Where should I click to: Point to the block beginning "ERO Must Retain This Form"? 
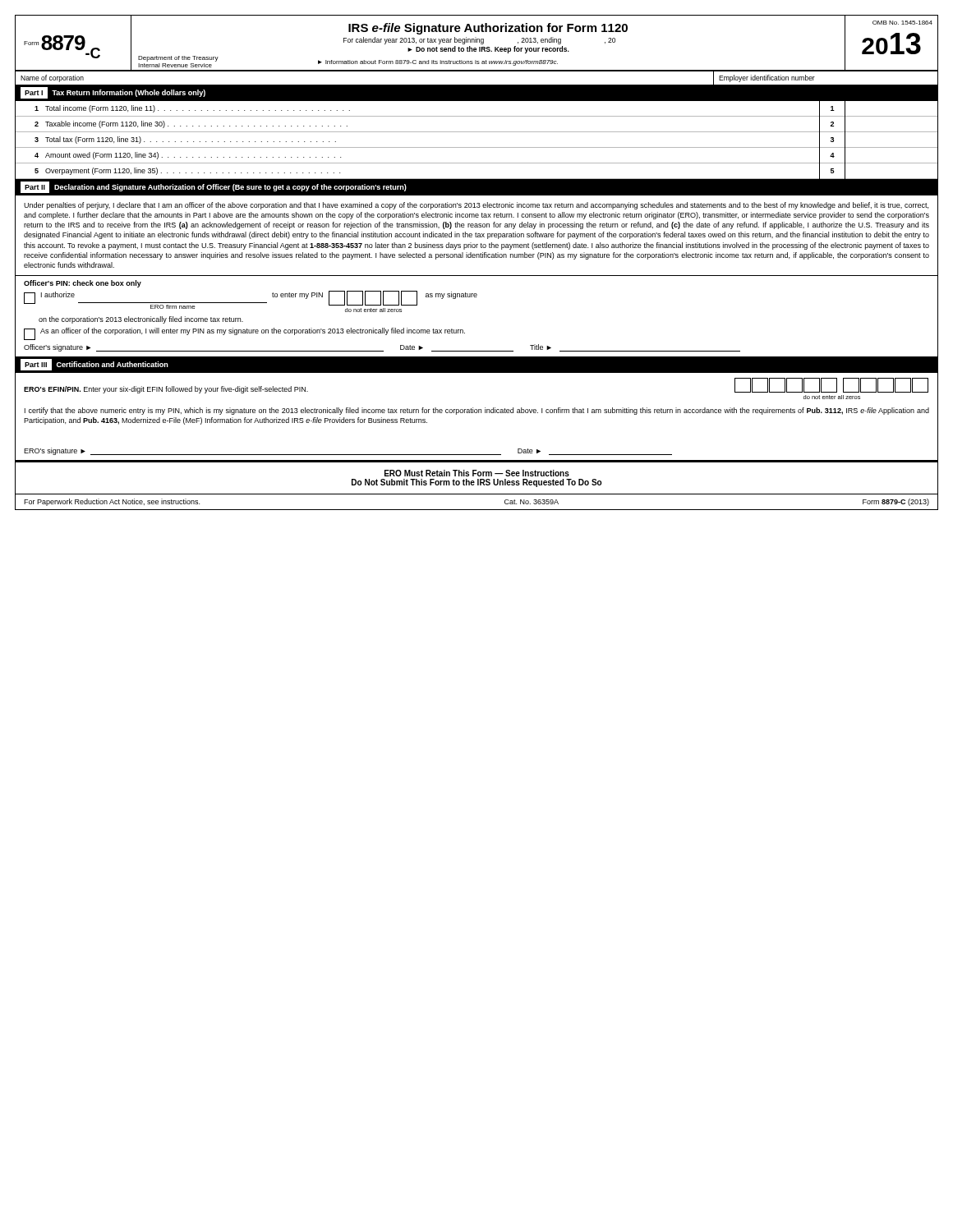pyautogui.click(x=476, y=478)
